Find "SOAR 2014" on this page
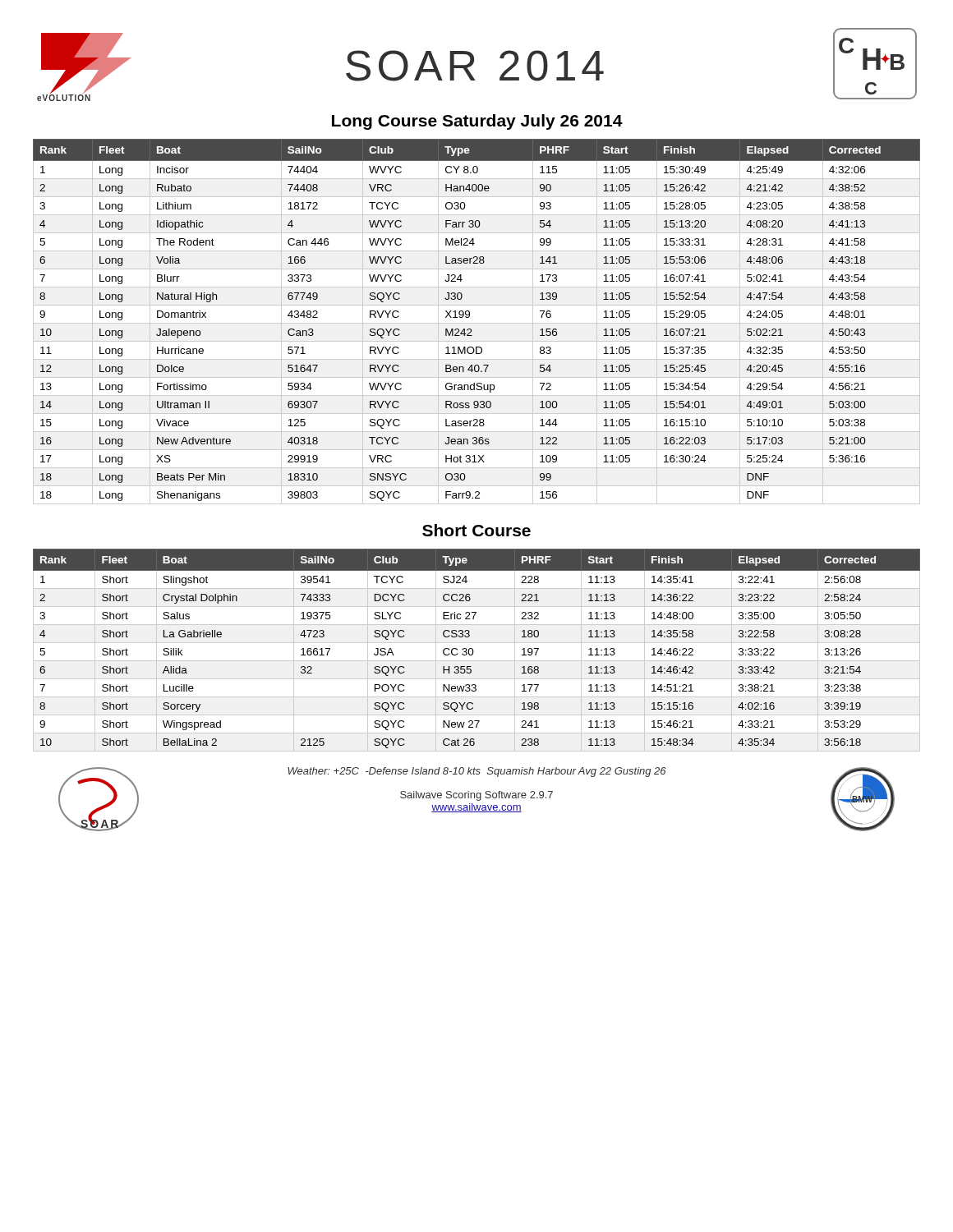Image resolution: width=953 pixels, height=1232 pixels. click(x=476, y=66)
